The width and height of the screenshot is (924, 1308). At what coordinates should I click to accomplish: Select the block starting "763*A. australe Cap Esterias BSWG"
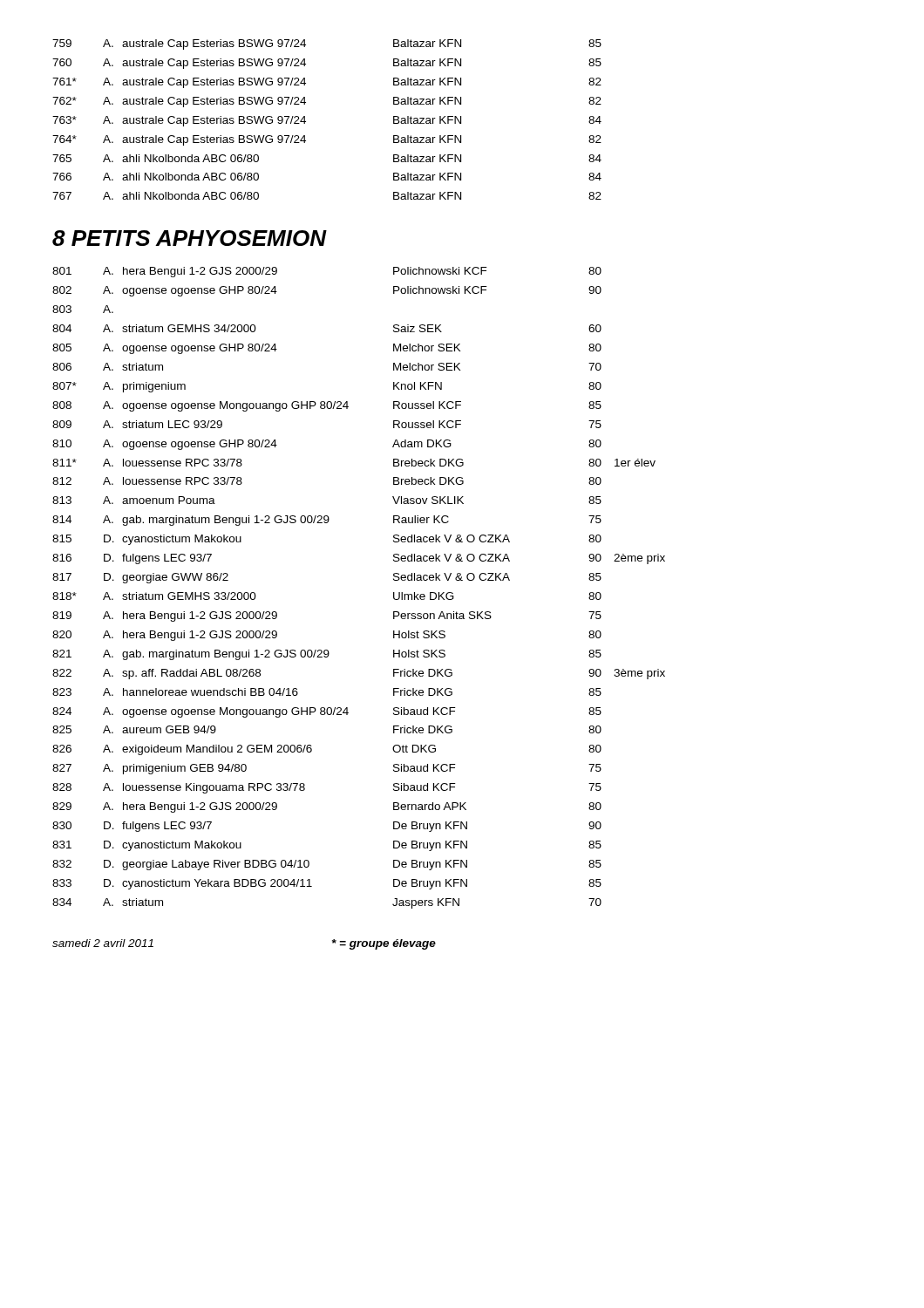click(x=65, y=121)
